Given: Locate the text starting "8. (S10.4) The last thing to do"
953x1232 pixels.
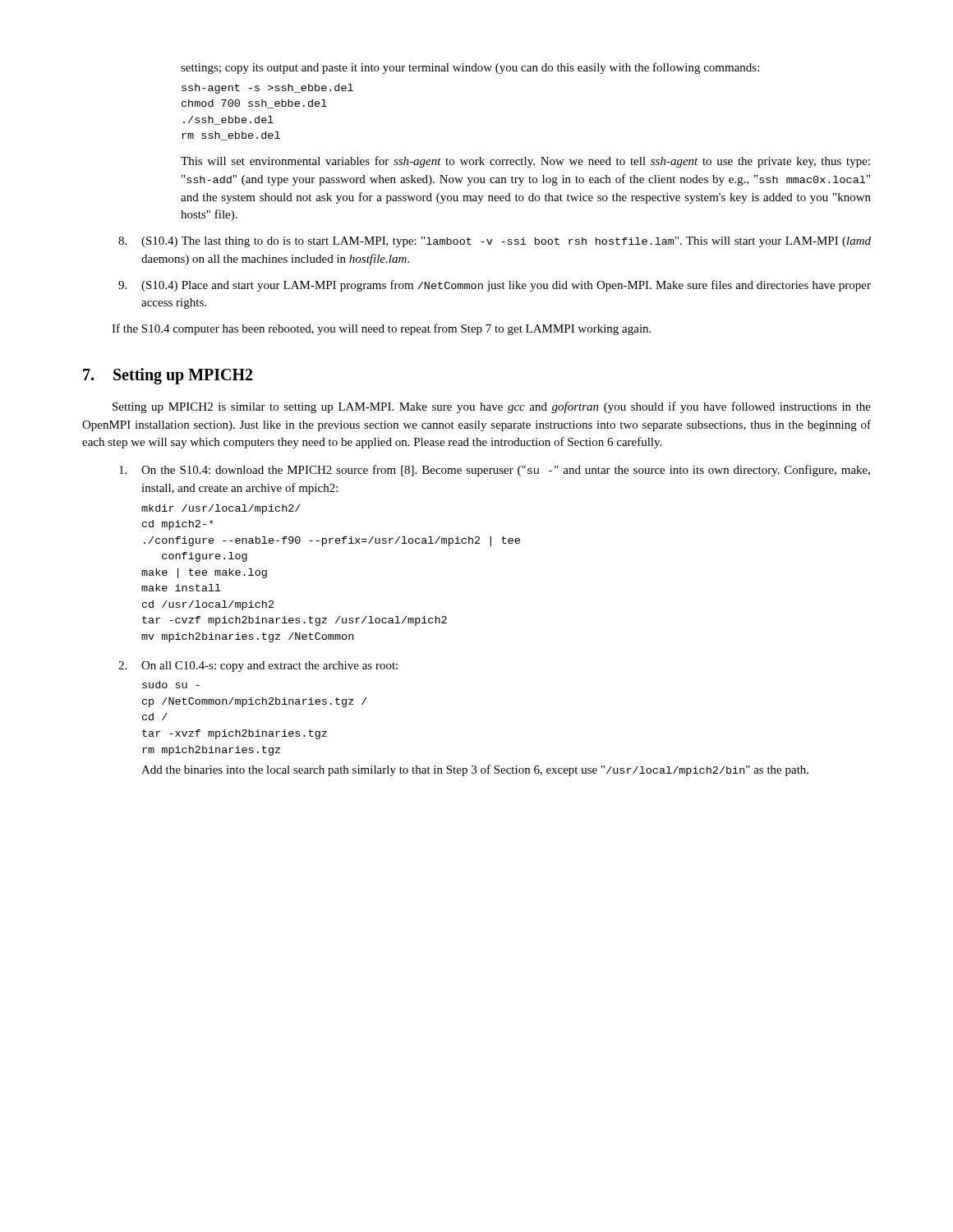Looking at the screenshot, I should pyautogui.click(x=495, y=250).
